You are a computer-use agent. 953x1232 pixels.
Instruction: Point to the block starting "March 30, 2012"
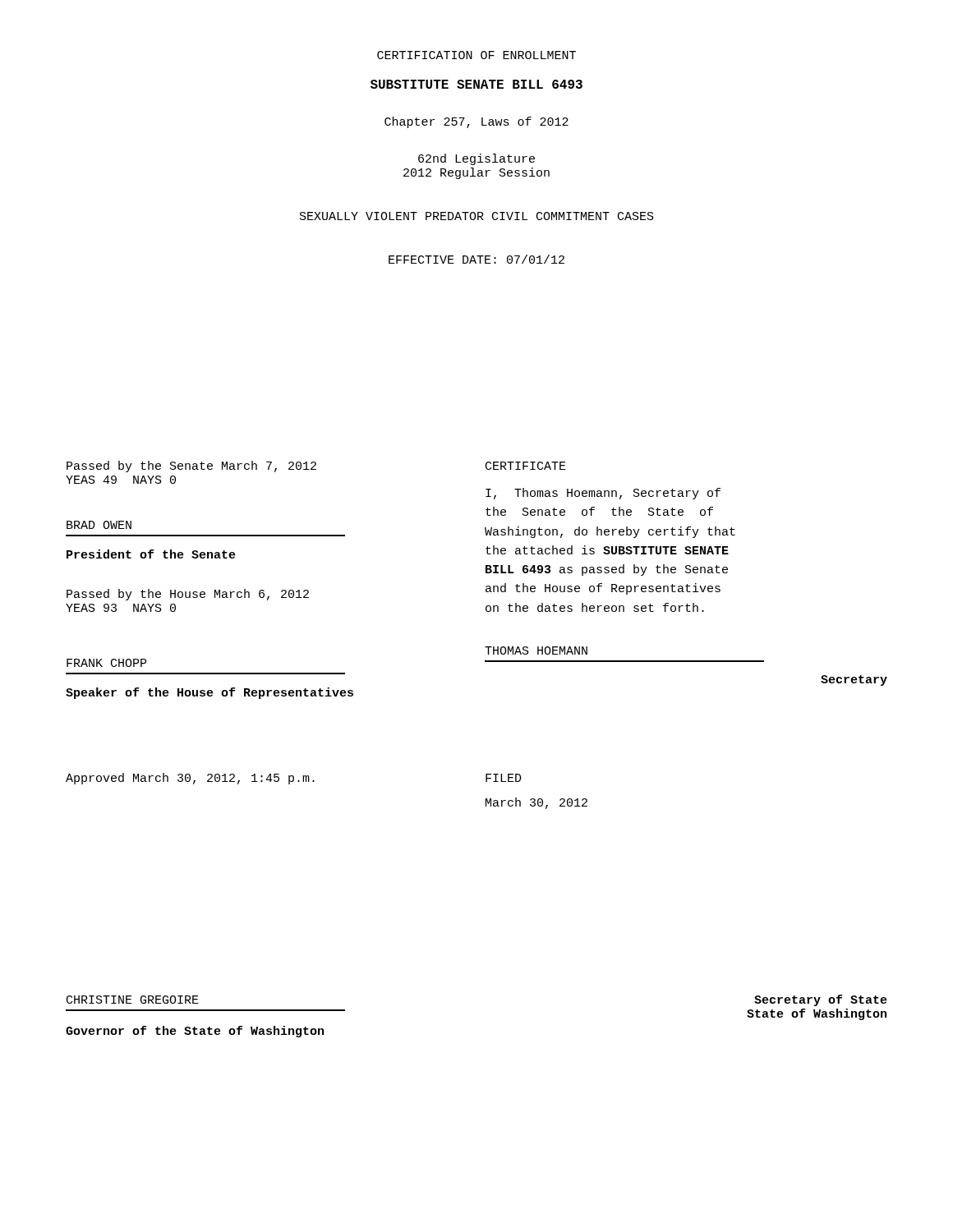click(536, 804)
